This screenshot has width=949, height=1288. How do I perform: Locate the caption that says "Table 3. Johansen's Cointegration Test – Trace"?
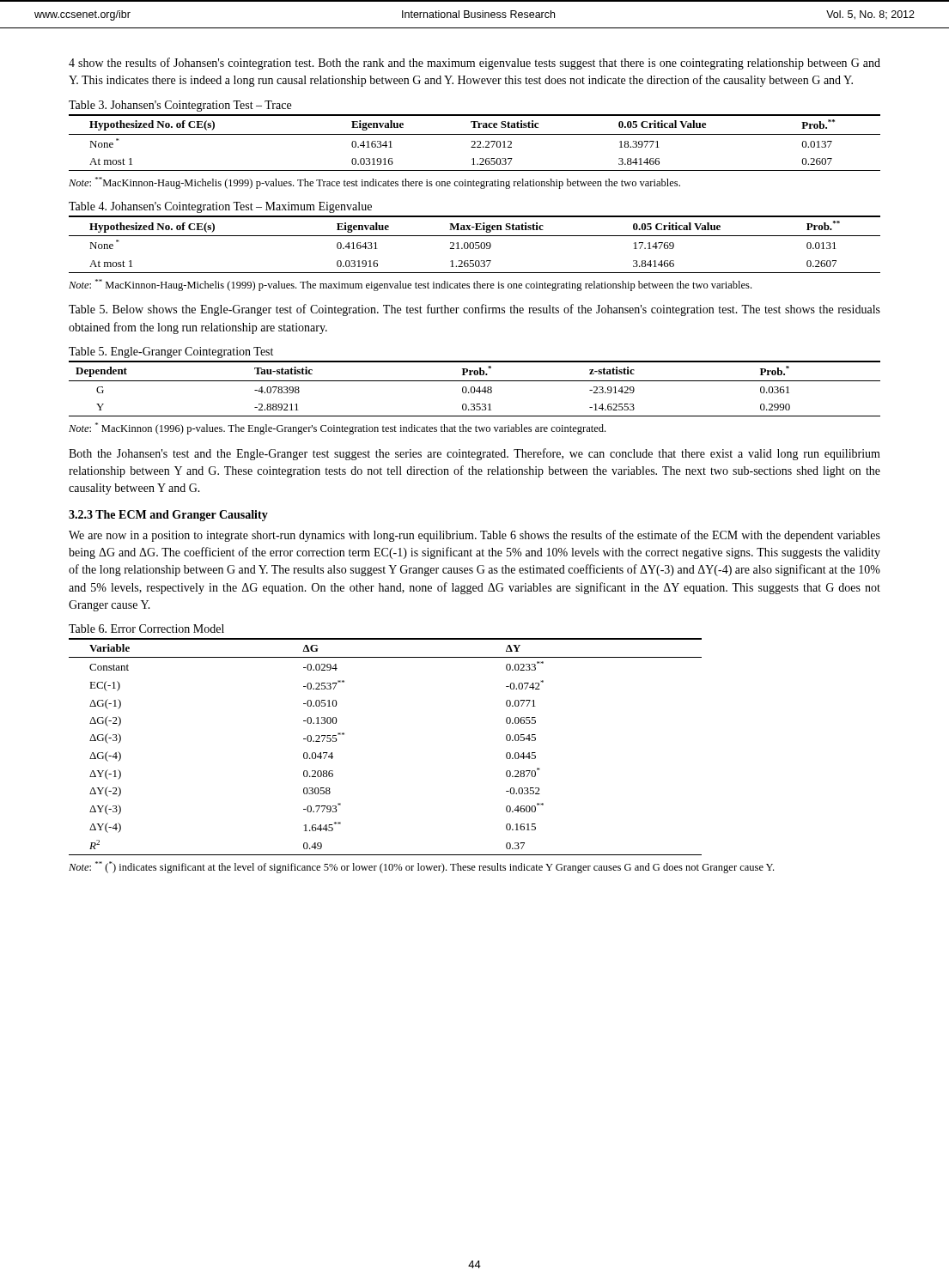[x=180, y=105]
